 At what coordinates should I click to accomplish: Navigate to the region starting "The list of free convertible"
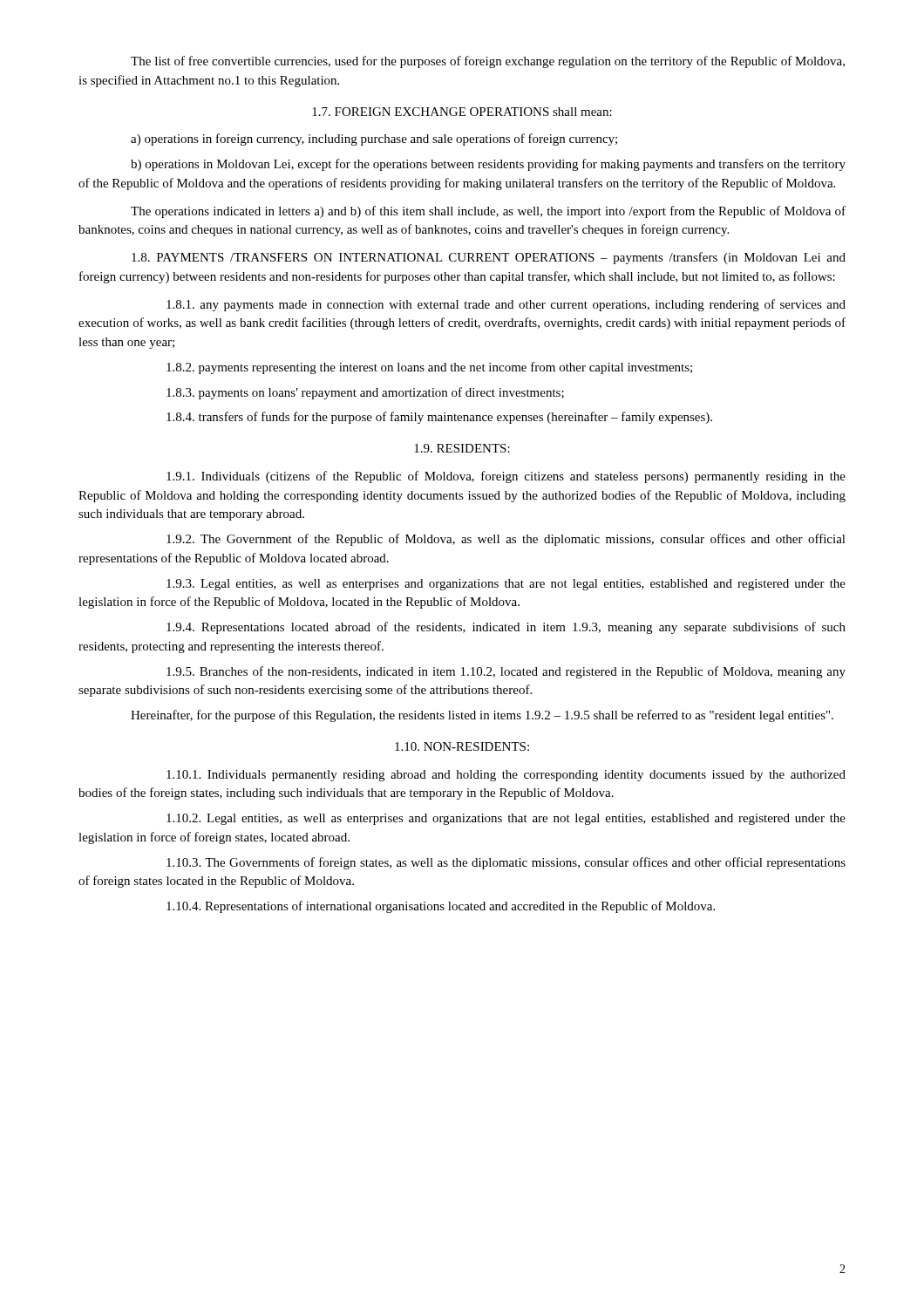462,71
